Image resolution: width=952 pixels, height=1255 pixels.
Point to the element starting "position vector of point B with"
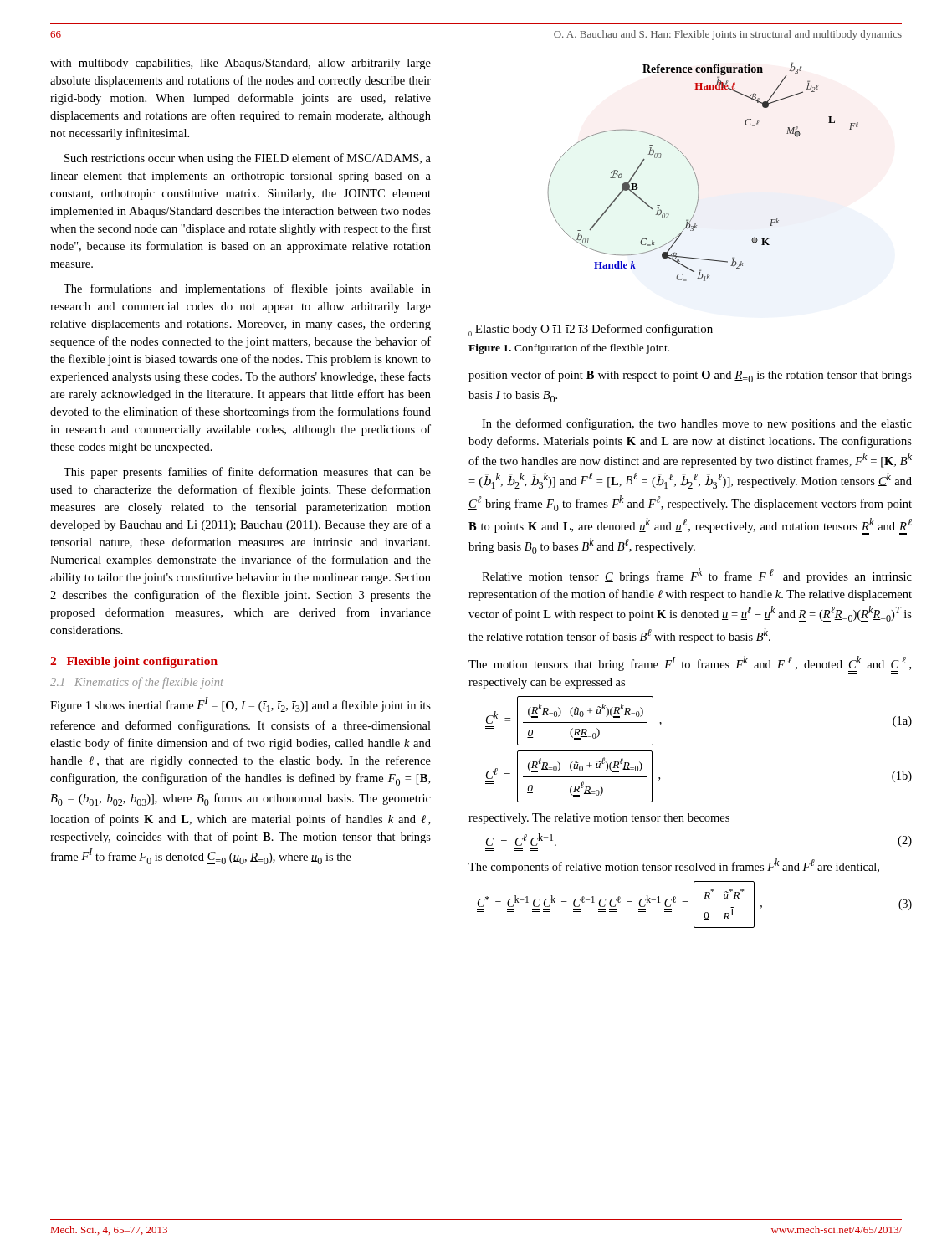pos(690,387)
